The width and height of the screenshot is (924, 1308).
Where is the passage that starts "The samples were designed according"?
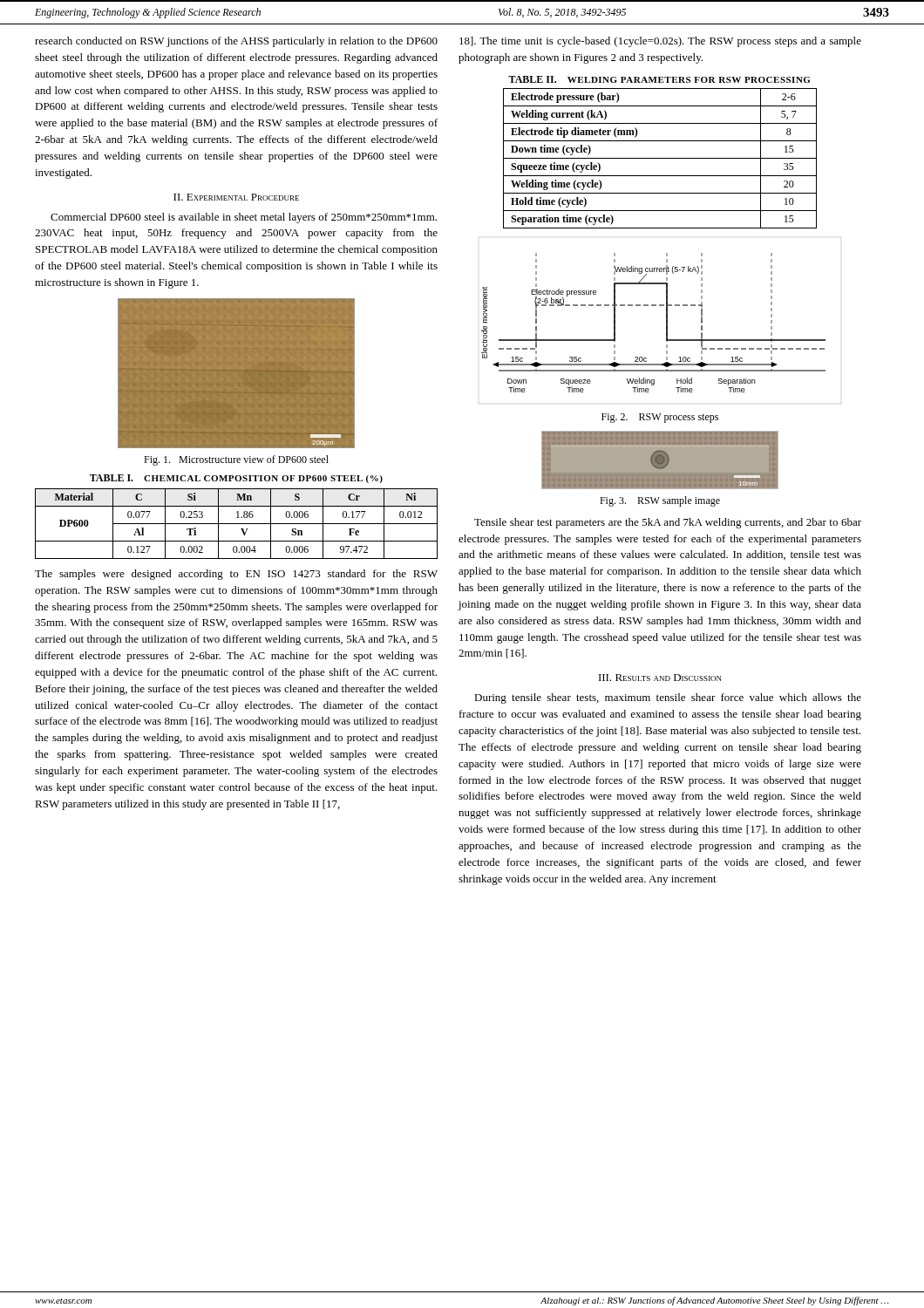coord(236,689)
